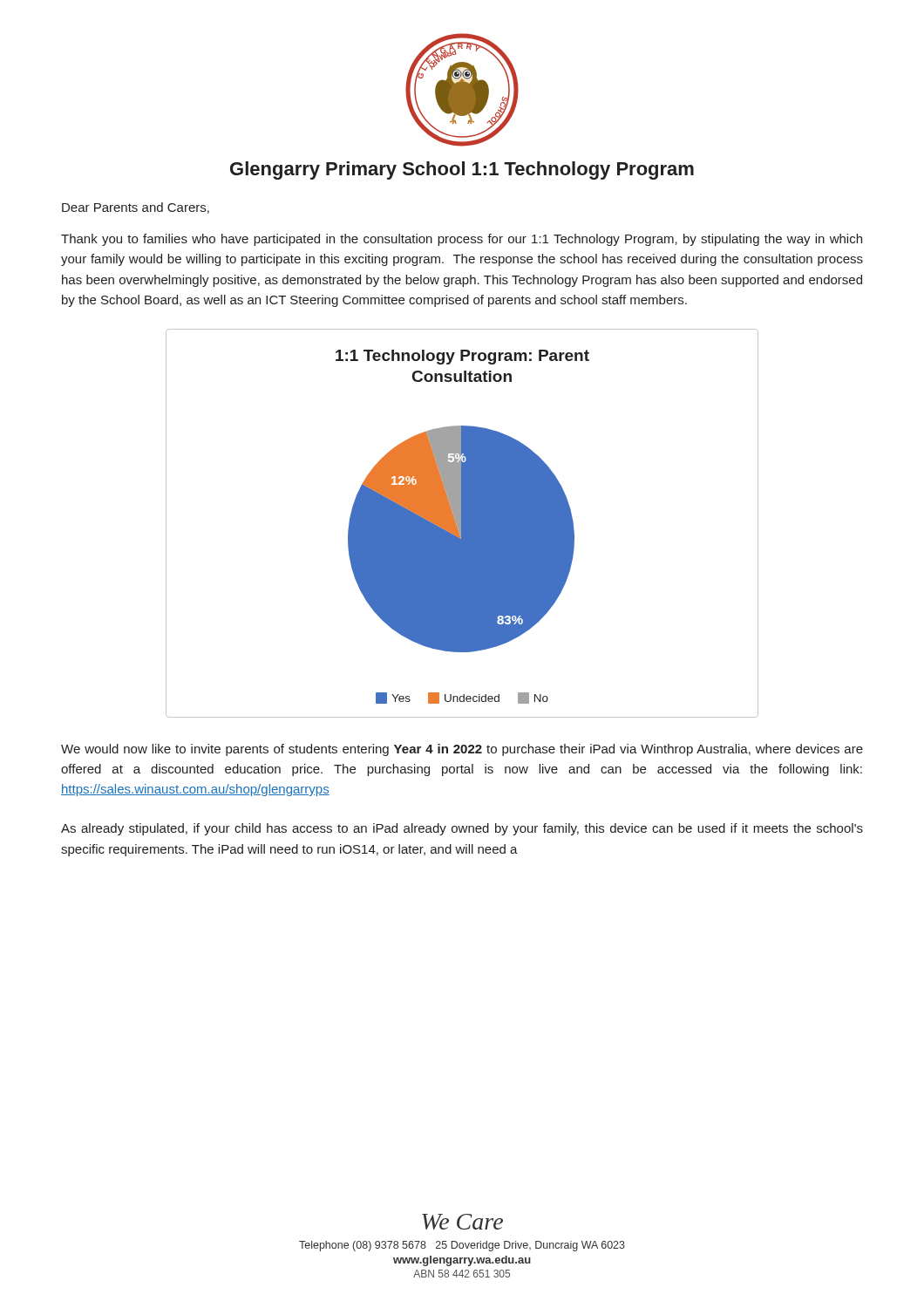Select the region starting "Thank you to families who have"
The height and width of the screenshot is (1308, 924).
pyautogui.click(x=462, y=269)
